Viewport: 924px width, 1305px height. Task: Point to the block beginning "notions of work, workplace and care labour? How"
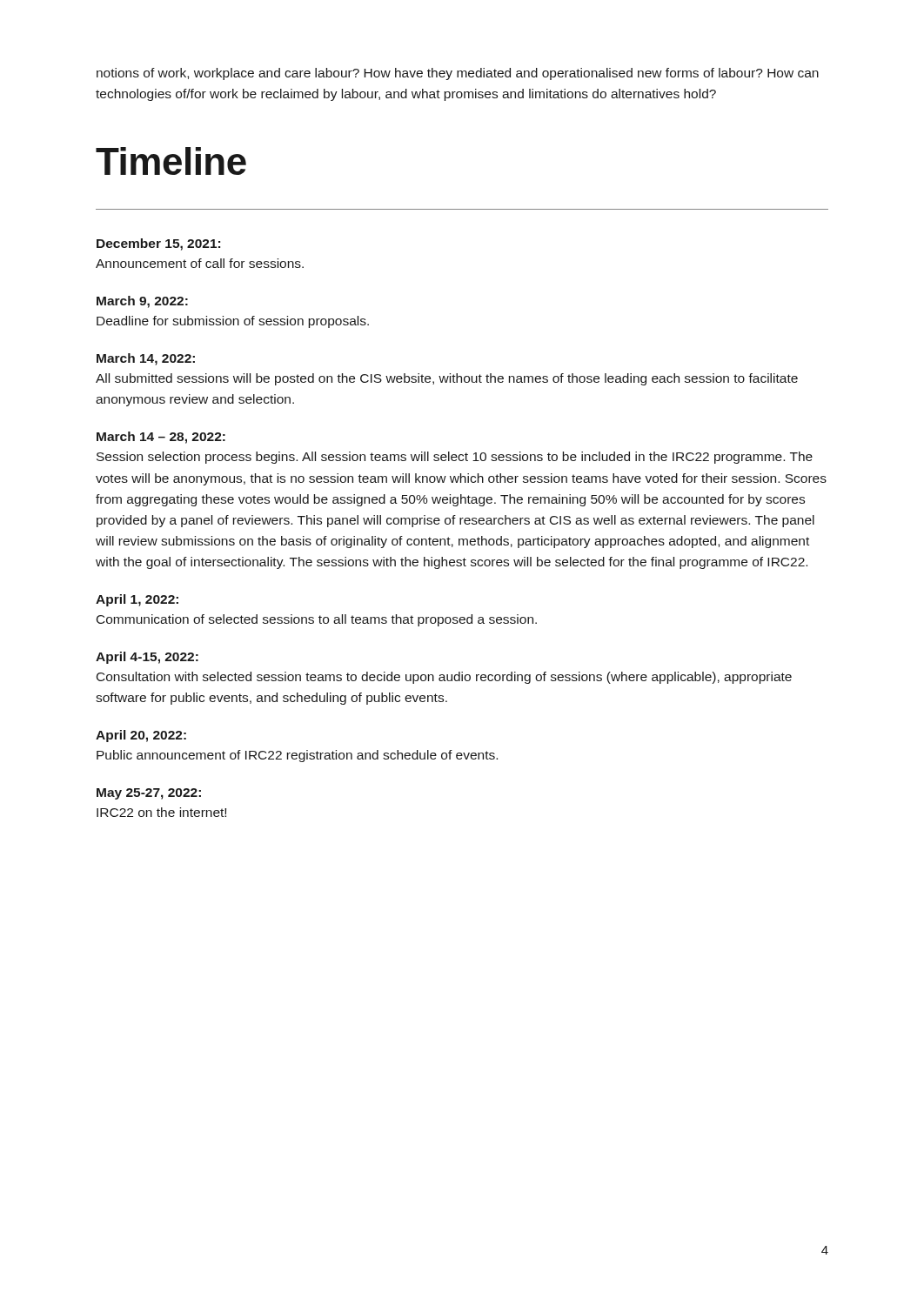coord(457,83)
